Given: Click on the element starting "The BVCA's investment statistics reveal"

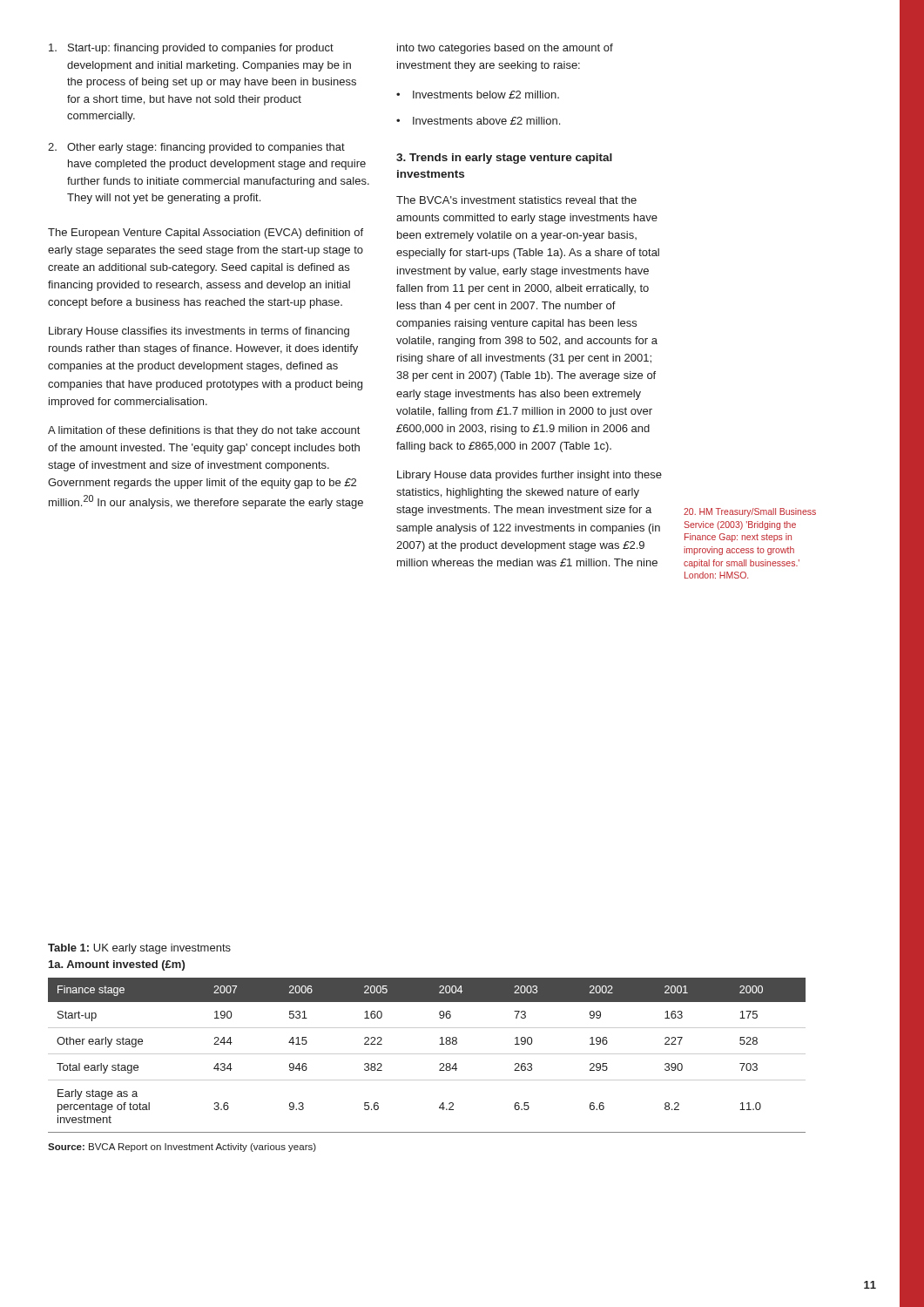Looking at the screenshot, I should coord(531,323).
